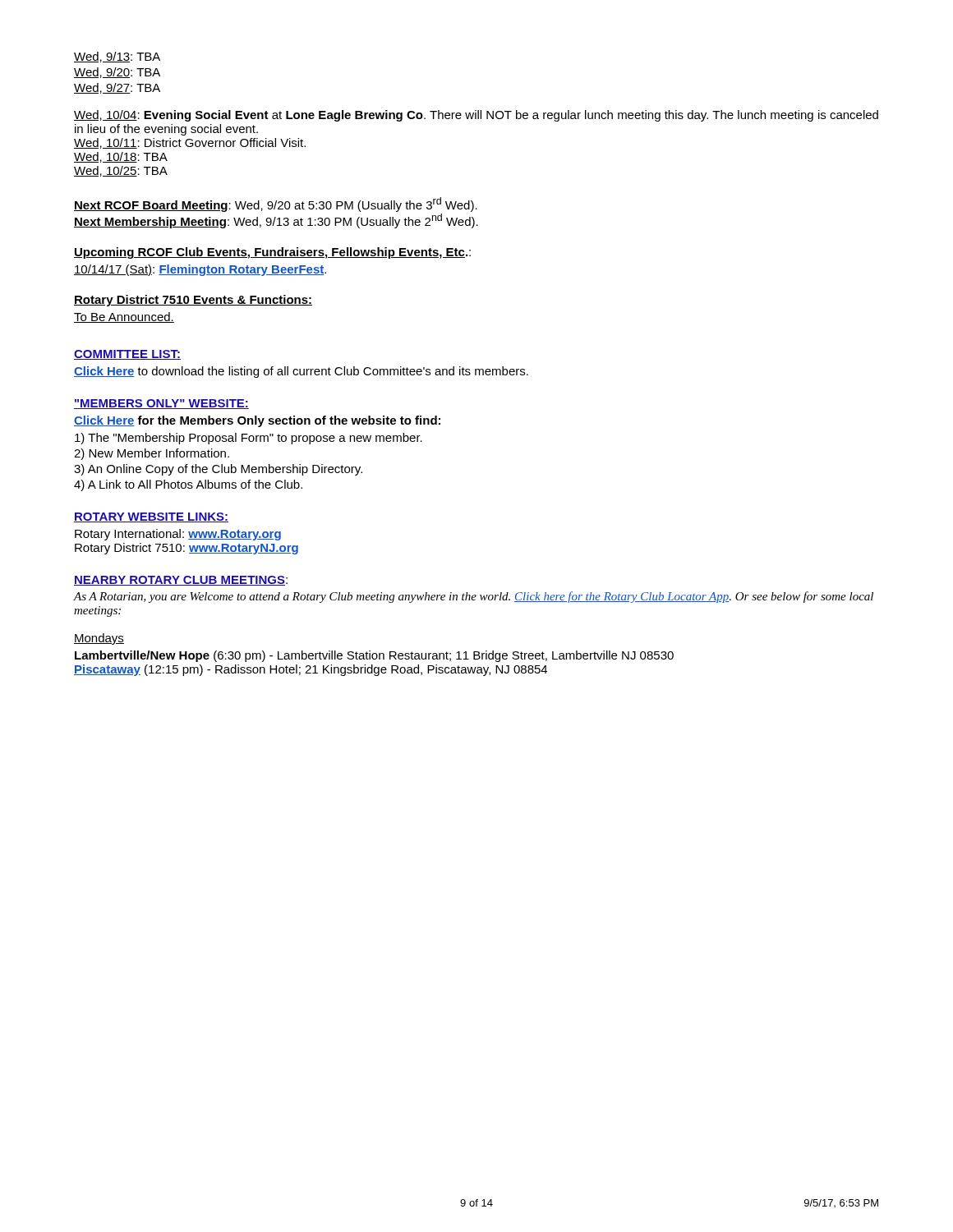Screen dimensions: 1232x953
Task: Click on the list item that reads "1) The "Membership Proposal Form" to"
Action: 248,437
